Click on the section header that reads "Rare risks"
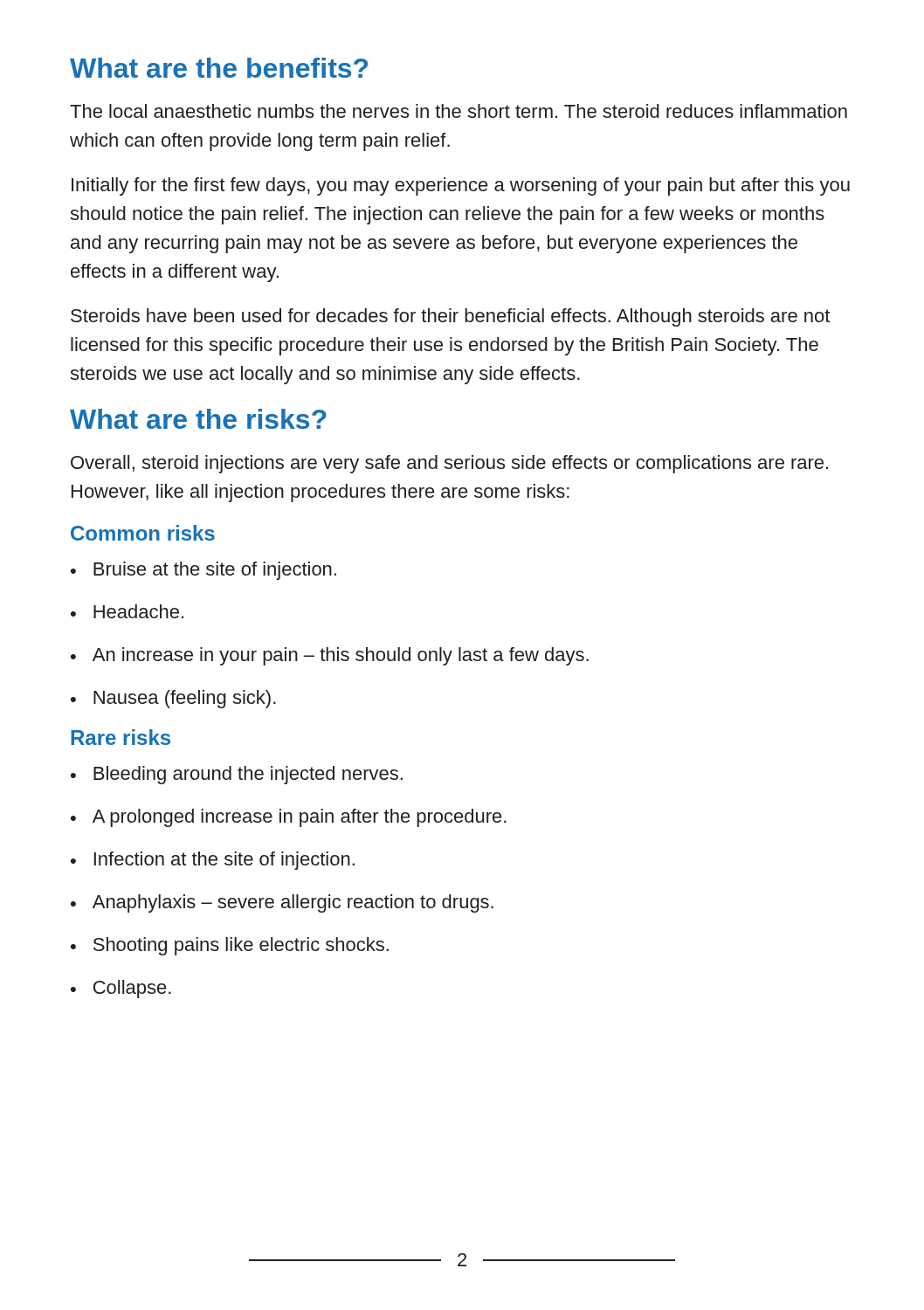924x1310 pixels. (121, 738)
